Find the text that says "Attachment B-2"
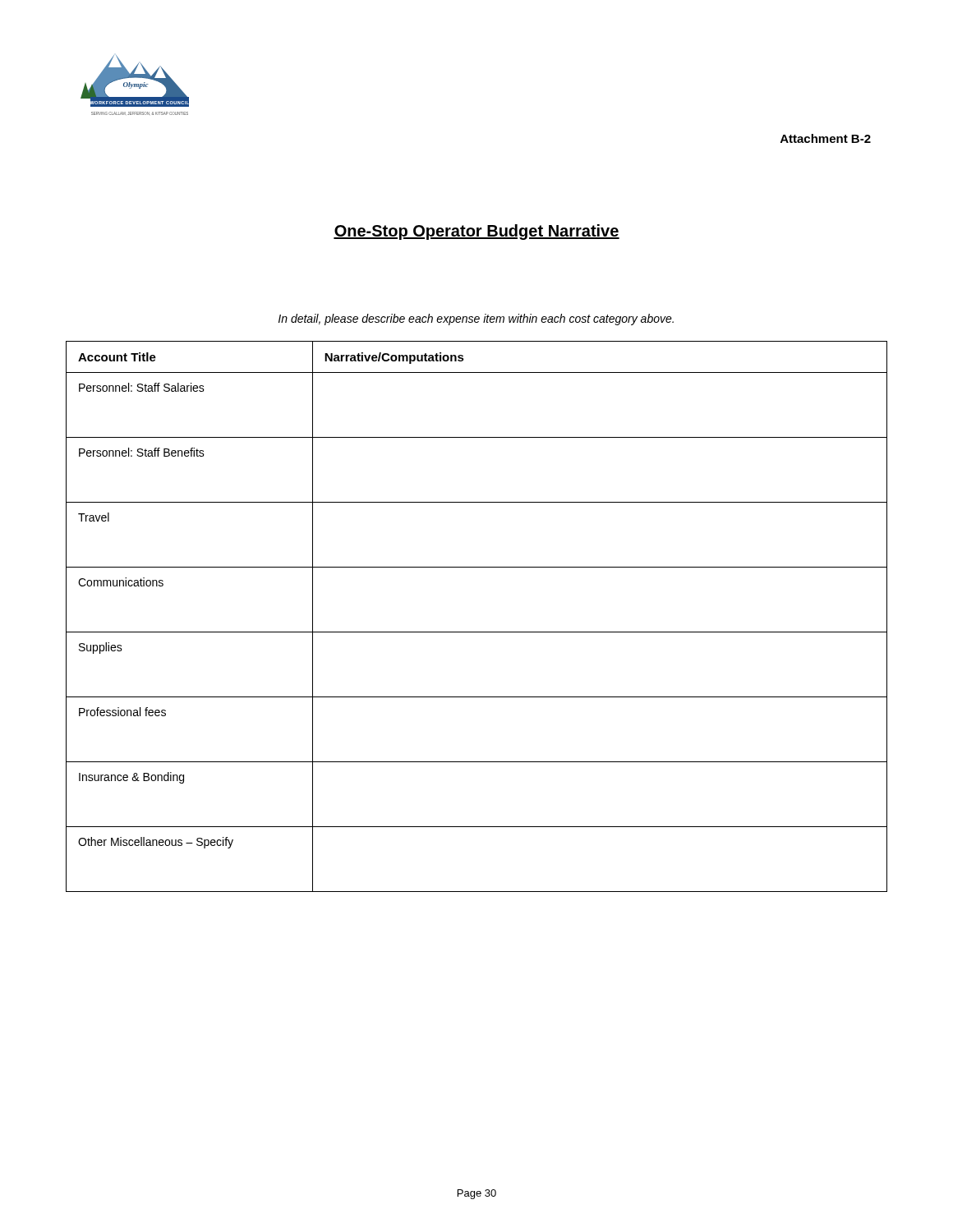 click(x=825, y=138)
